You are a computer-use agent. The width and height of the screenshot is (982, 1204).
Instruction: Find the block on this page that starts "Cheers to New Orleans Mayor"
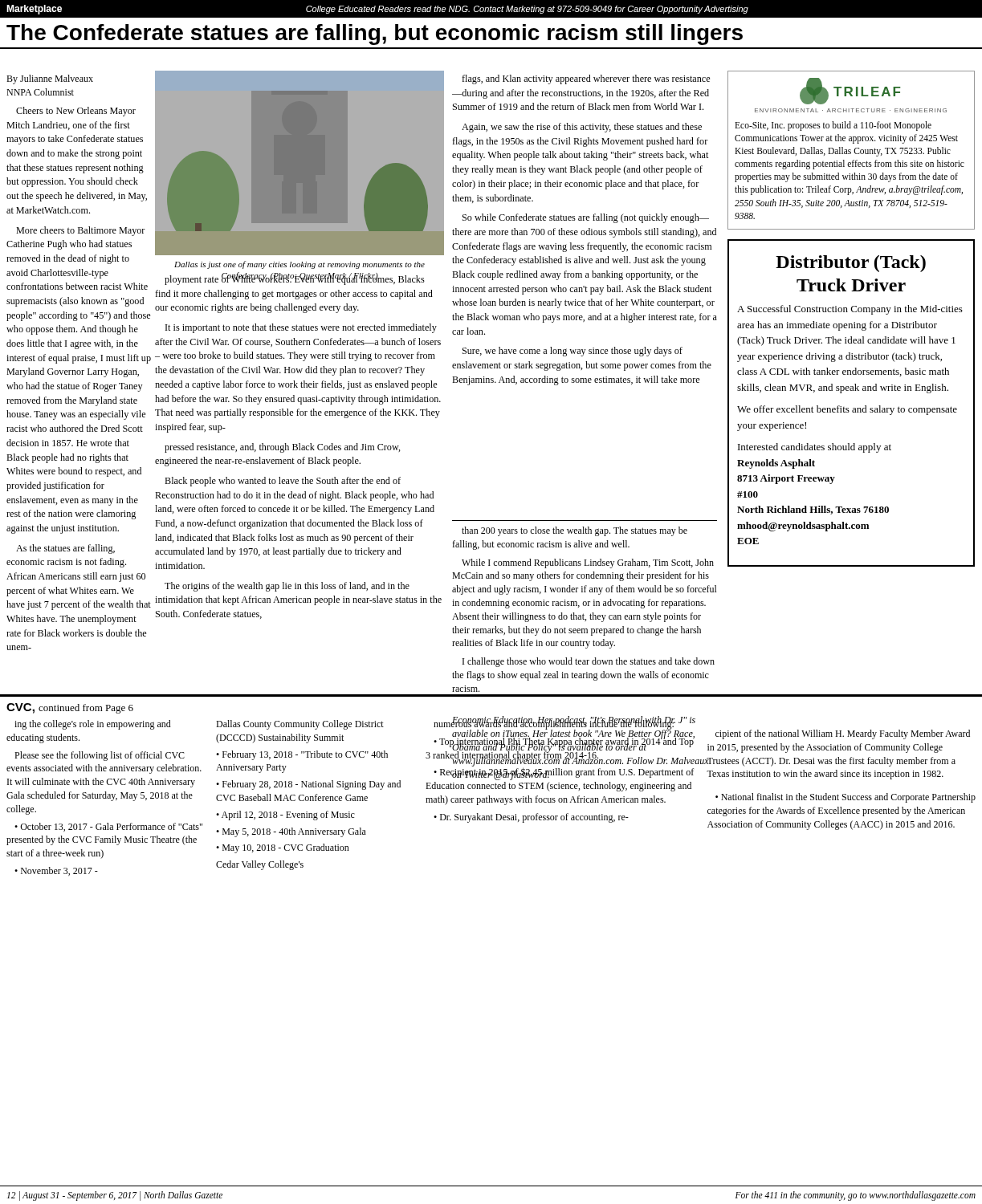click(79, 380)
